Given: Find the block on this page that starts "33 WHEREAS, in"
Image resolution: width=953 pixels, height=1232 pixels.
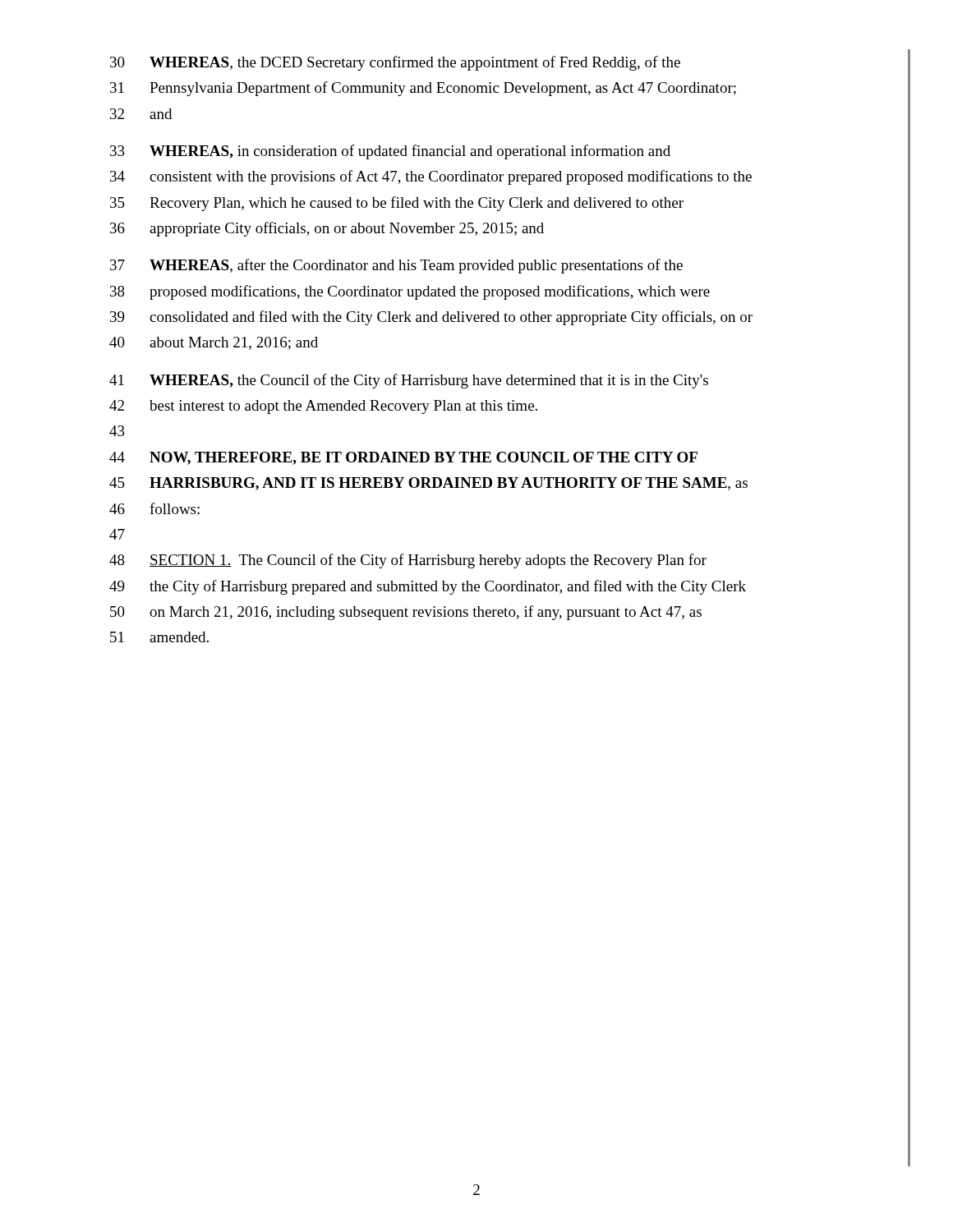Looking at the screenshot, I should (485, 189).
